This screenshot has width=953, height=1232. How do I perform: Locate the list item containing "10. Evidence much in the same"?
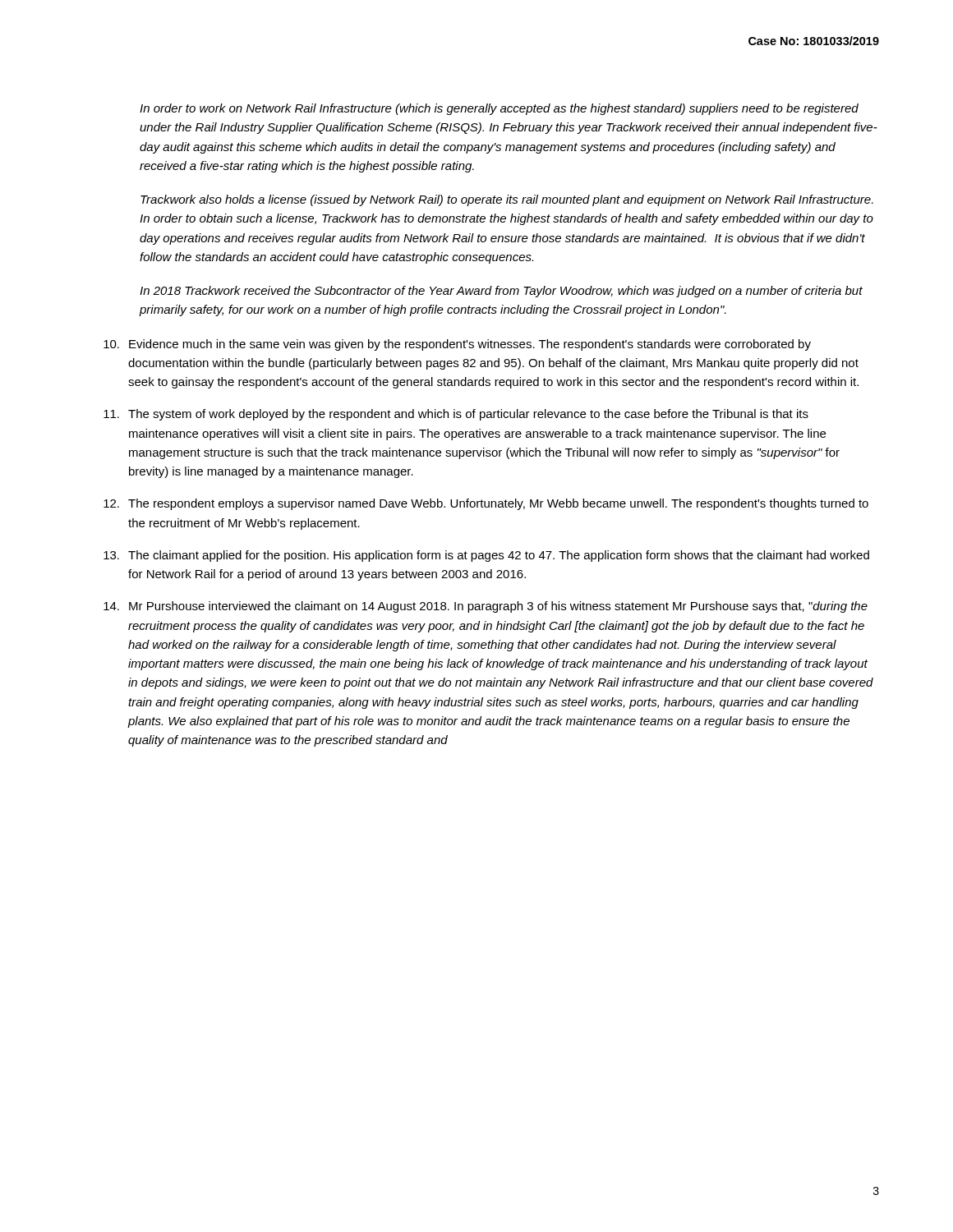point(476,363)
